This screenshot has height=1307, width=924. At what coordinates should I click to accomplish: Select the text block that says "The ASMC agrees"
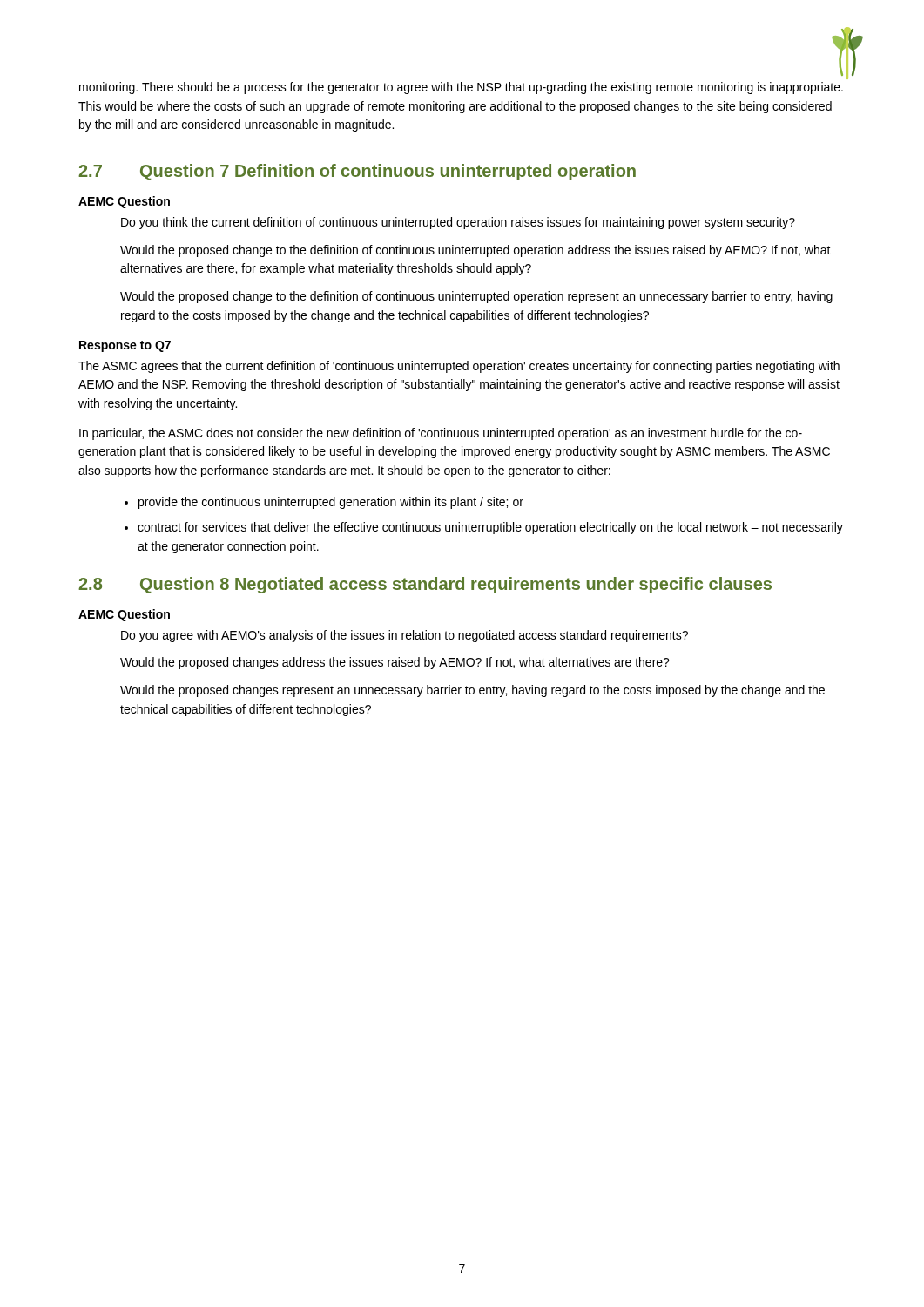click(459, 384)
